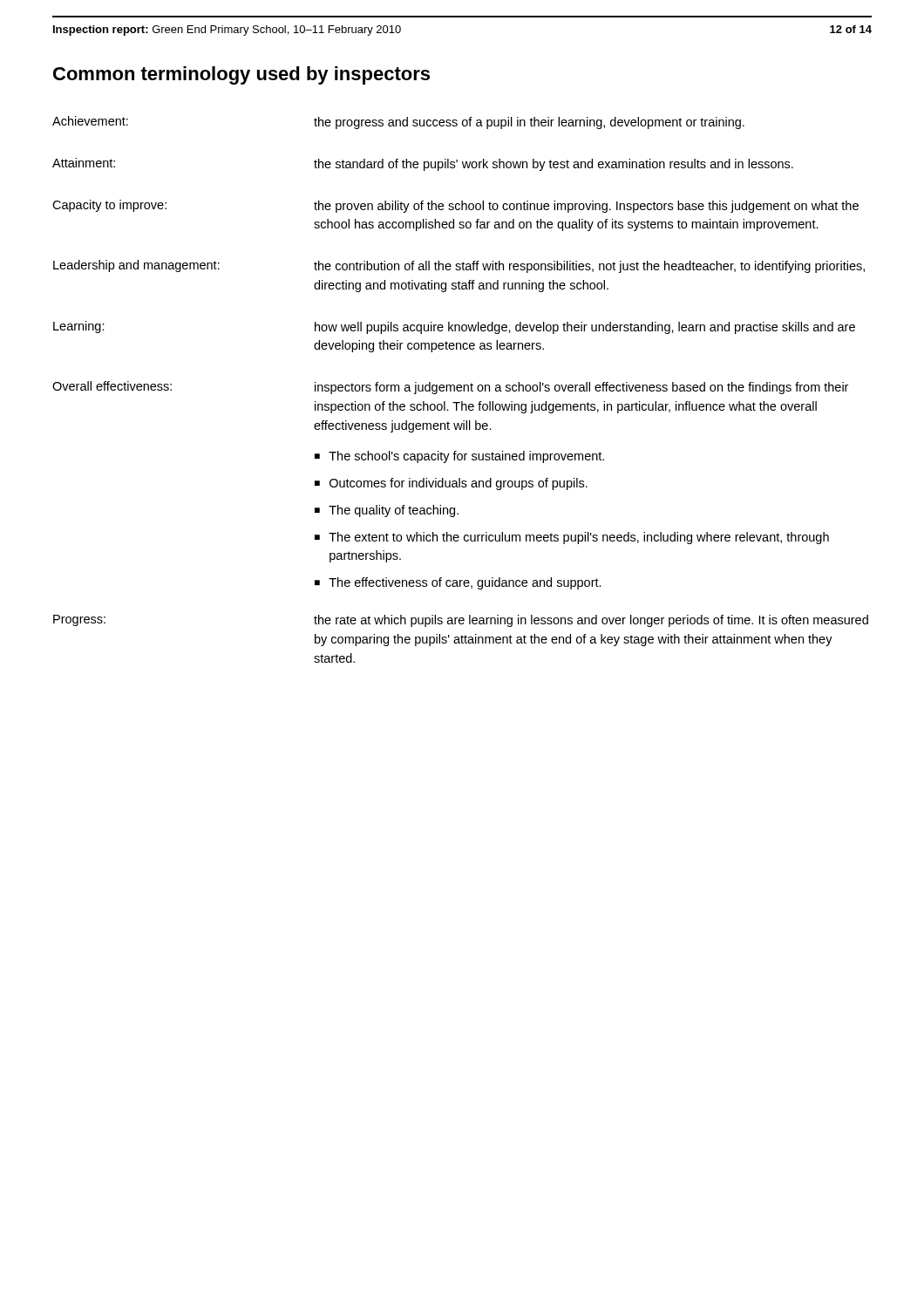Viewport: 924px width, 1308px height.
Task: Select the list item with the text "The school's capacity for sustained improvement."
Action: [467, 456]
